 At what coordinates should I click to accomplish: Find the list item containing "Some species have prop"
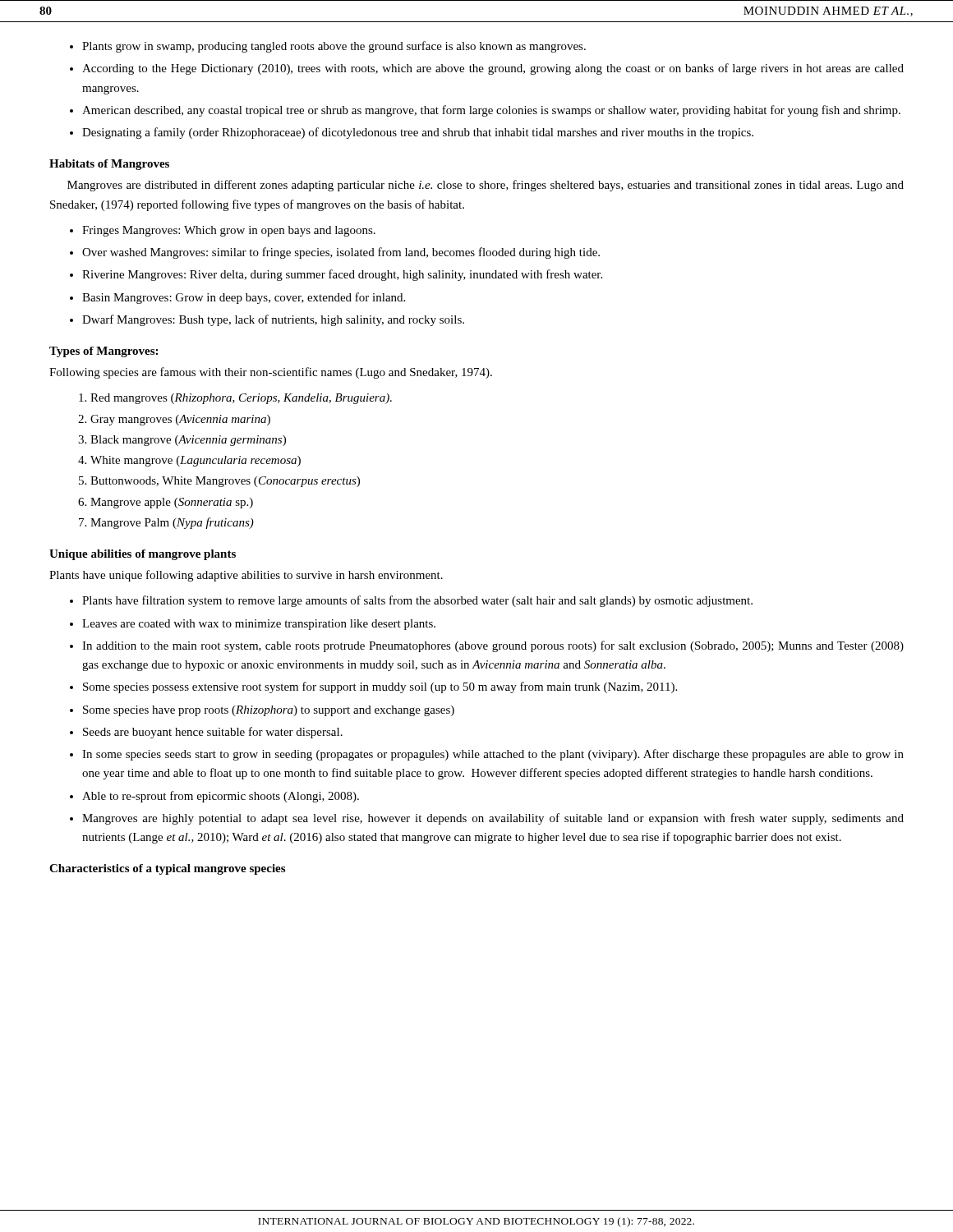[268, 709]
